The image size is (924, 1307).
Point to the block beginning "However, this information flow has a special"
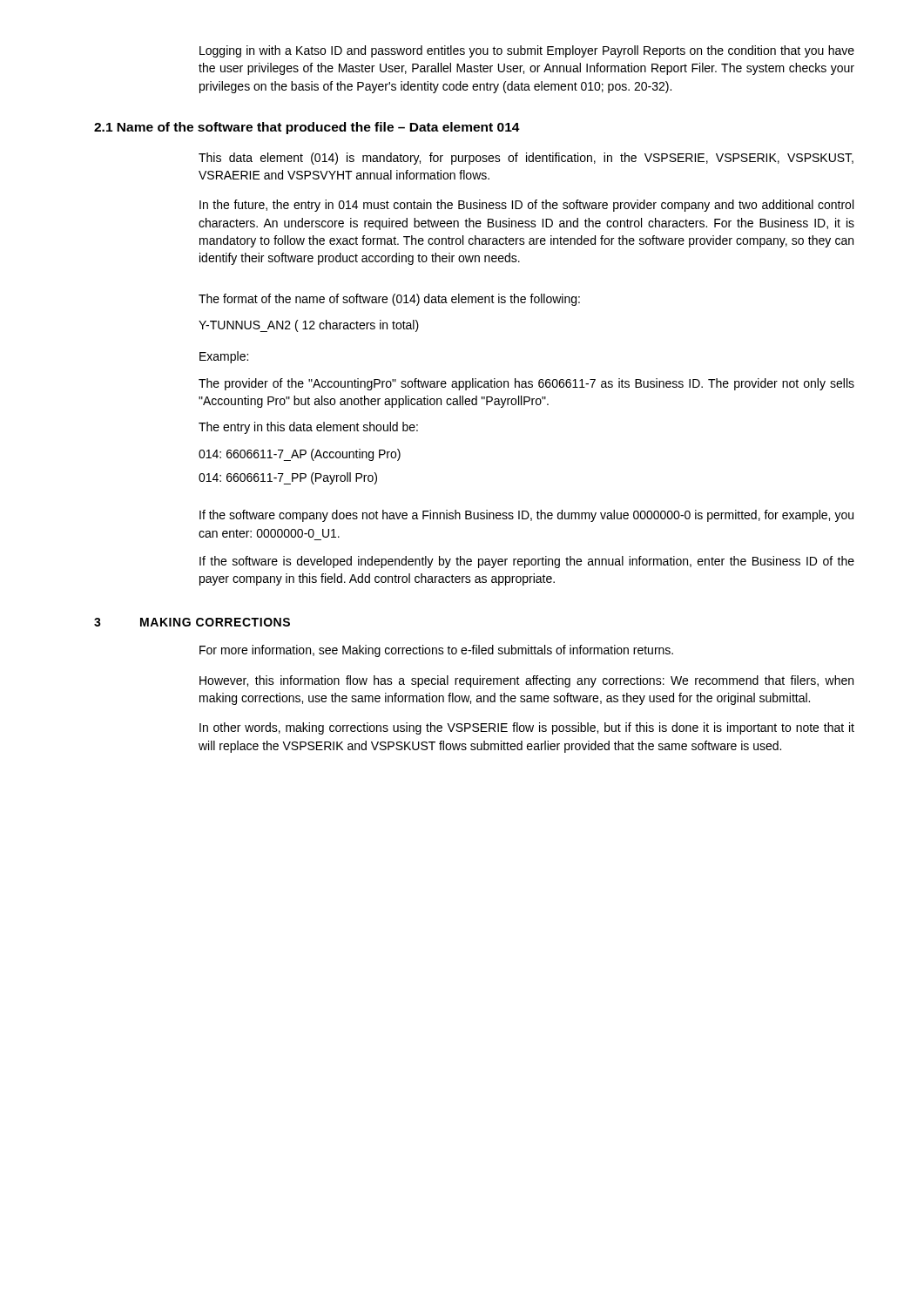click(x=526, y=689)
